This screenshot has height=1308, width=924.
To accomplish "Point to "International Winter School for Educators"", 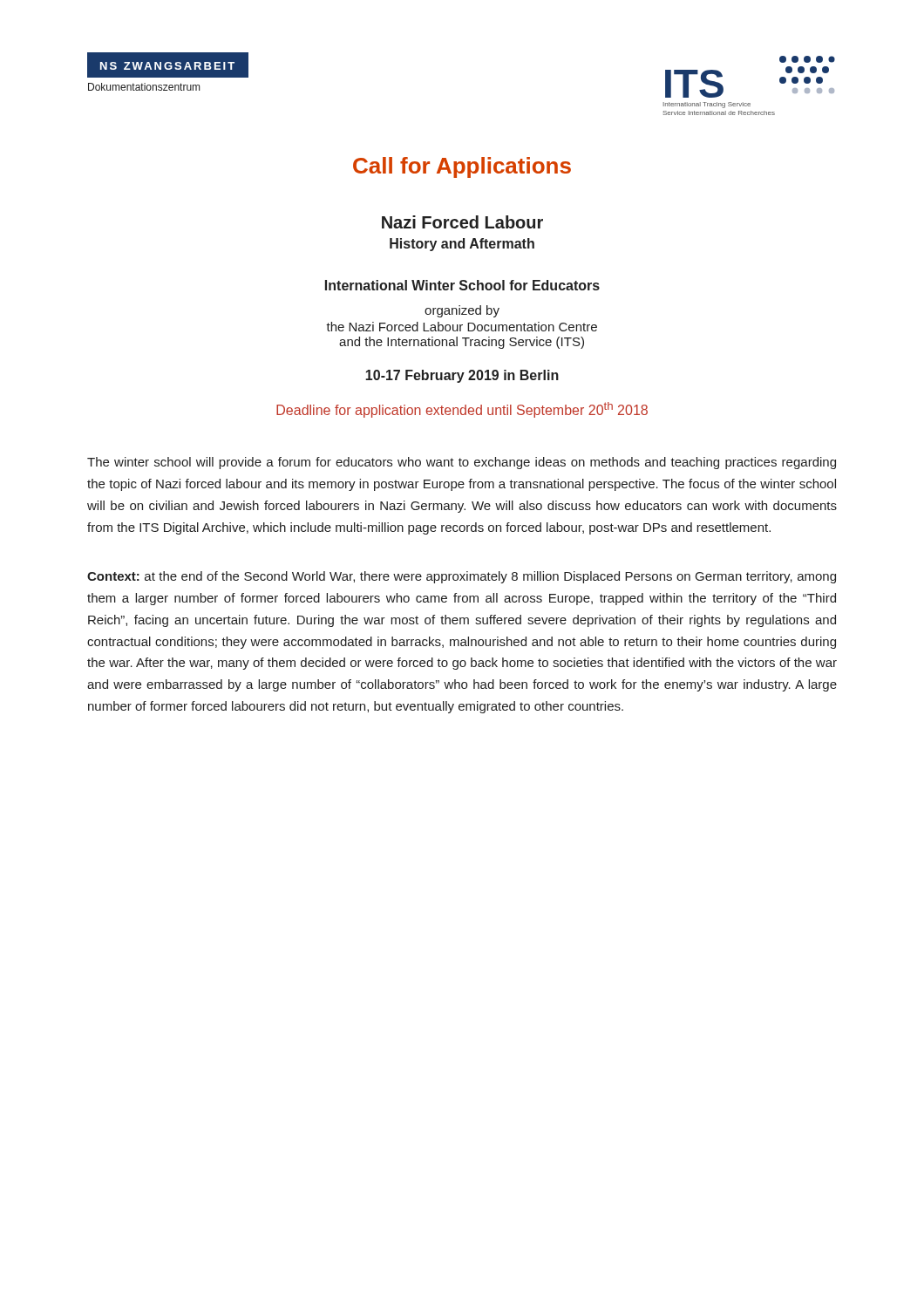I will [x=462, y=286].
